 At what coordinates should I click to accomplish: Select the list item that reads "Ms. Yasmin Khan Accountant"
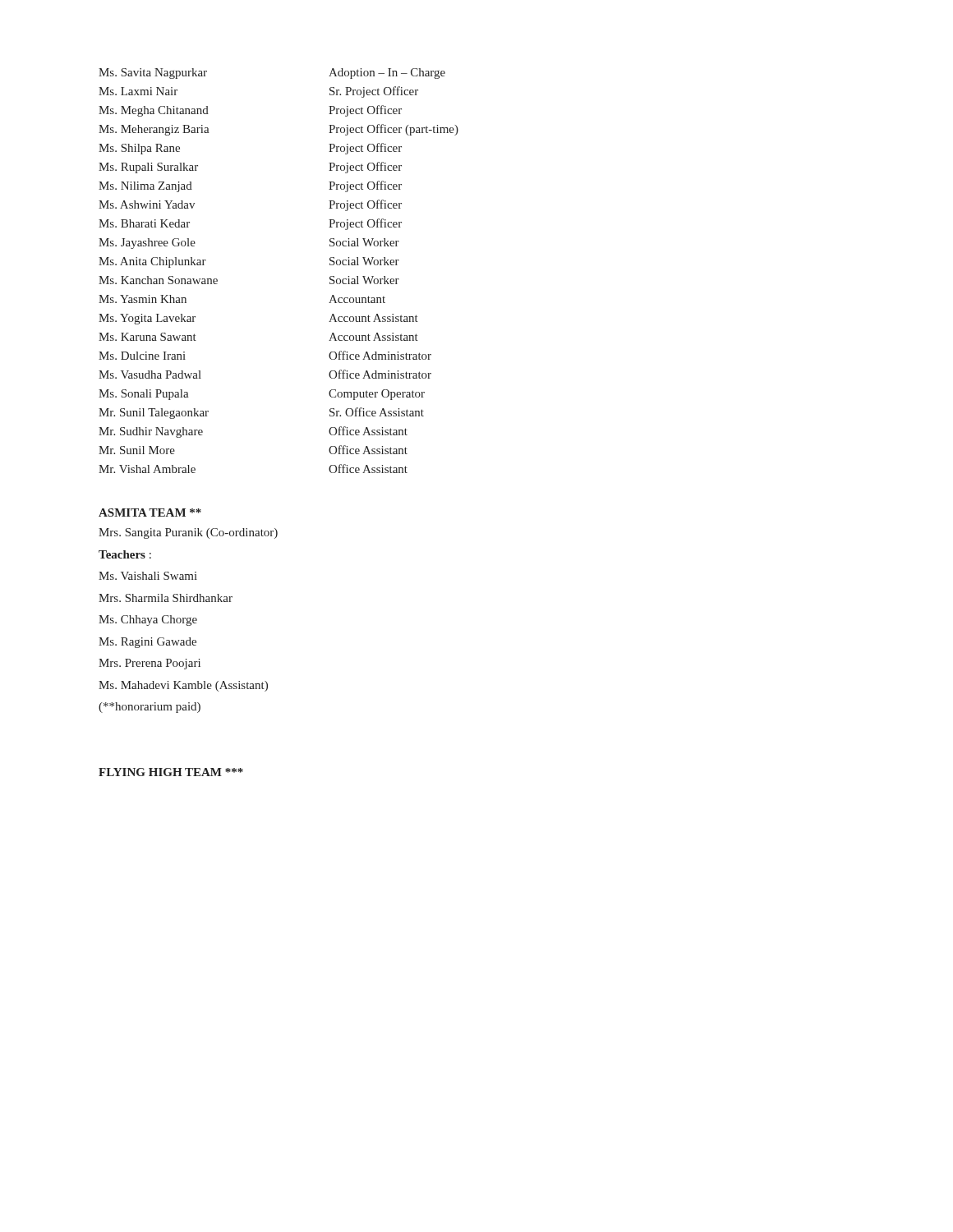point(143,299)
